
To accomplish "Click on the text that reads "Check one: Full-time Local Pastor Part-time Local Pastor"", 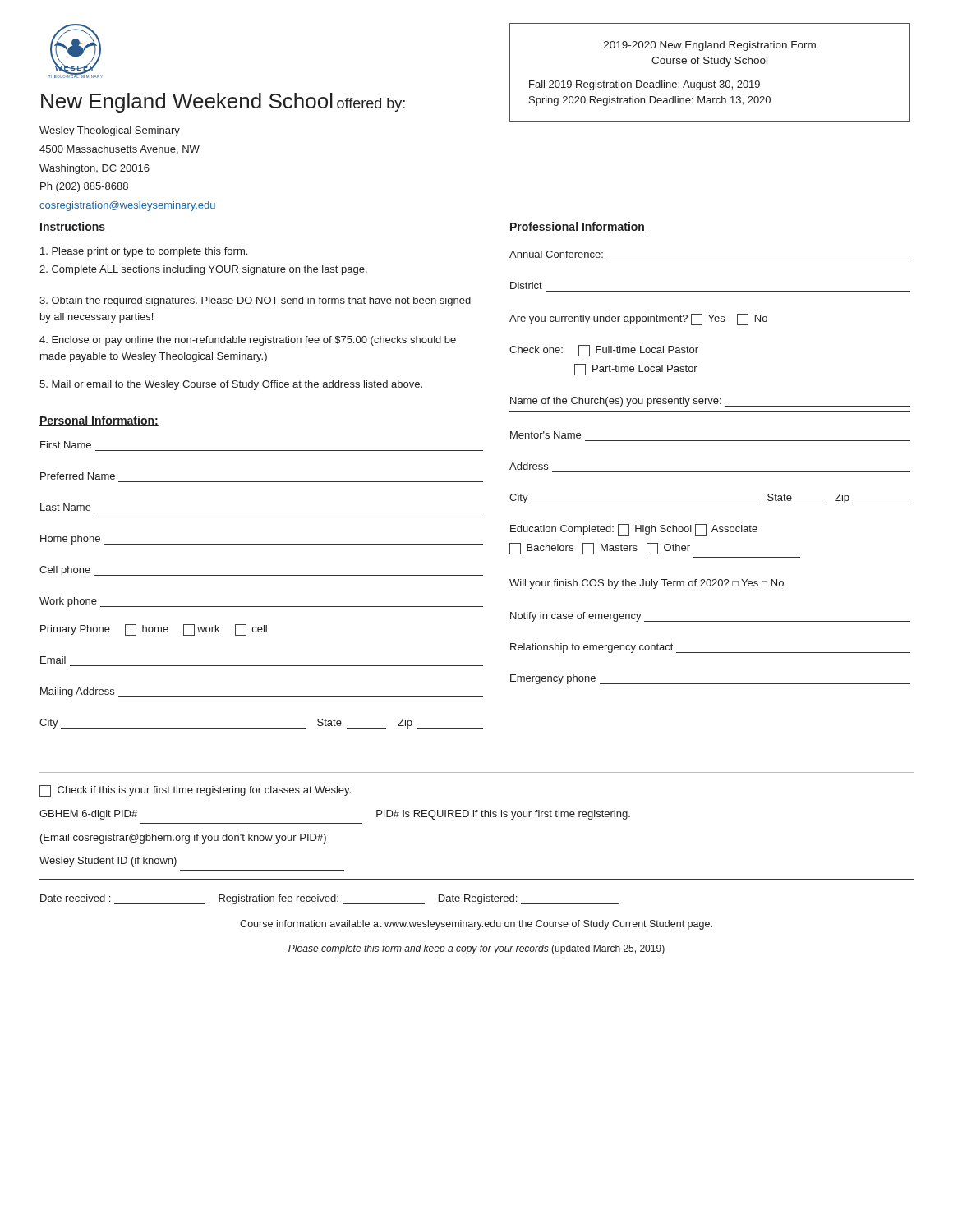I will coord(604,359).
